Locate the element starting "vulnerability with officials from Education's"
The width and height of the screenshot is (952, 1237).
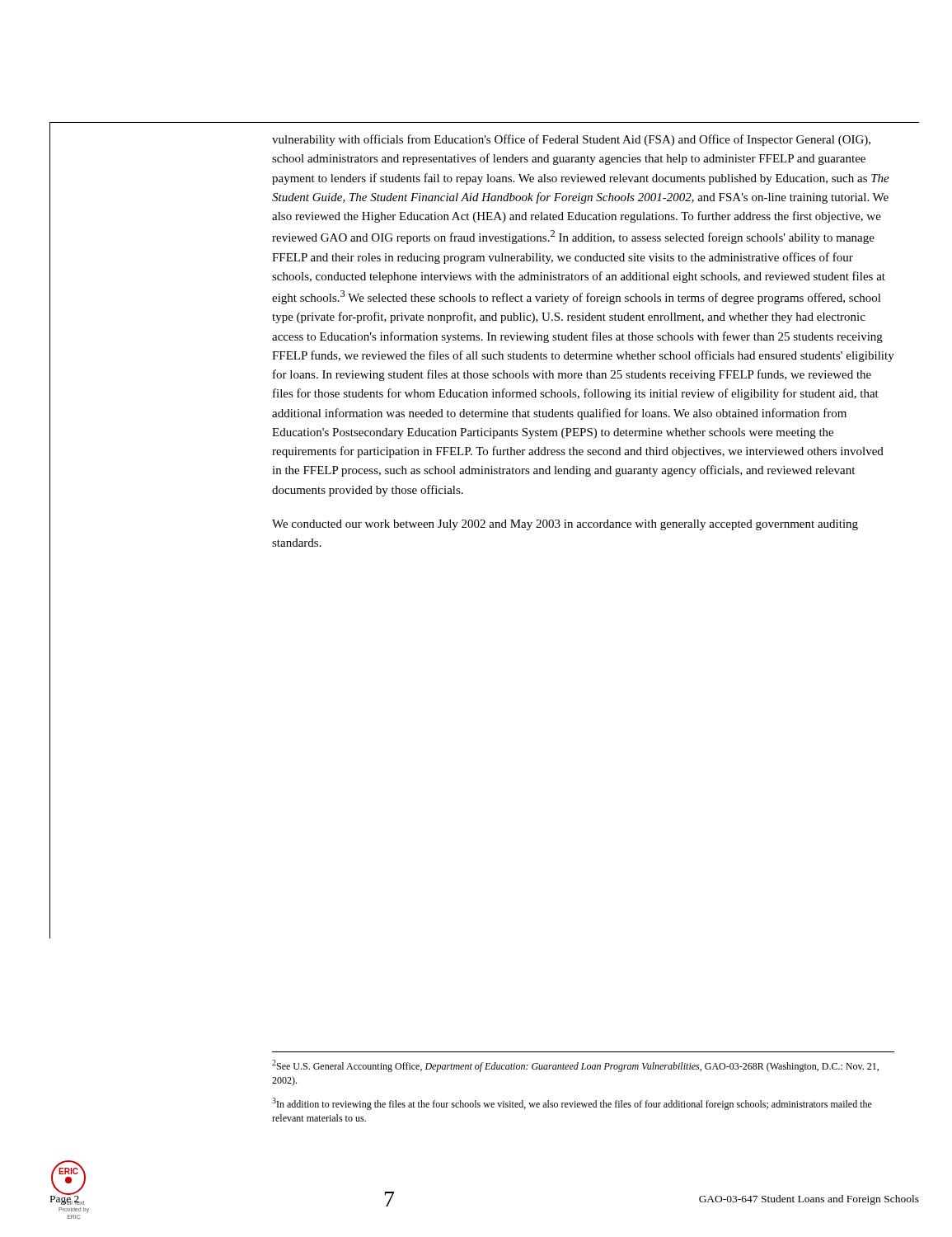[583, 341]
